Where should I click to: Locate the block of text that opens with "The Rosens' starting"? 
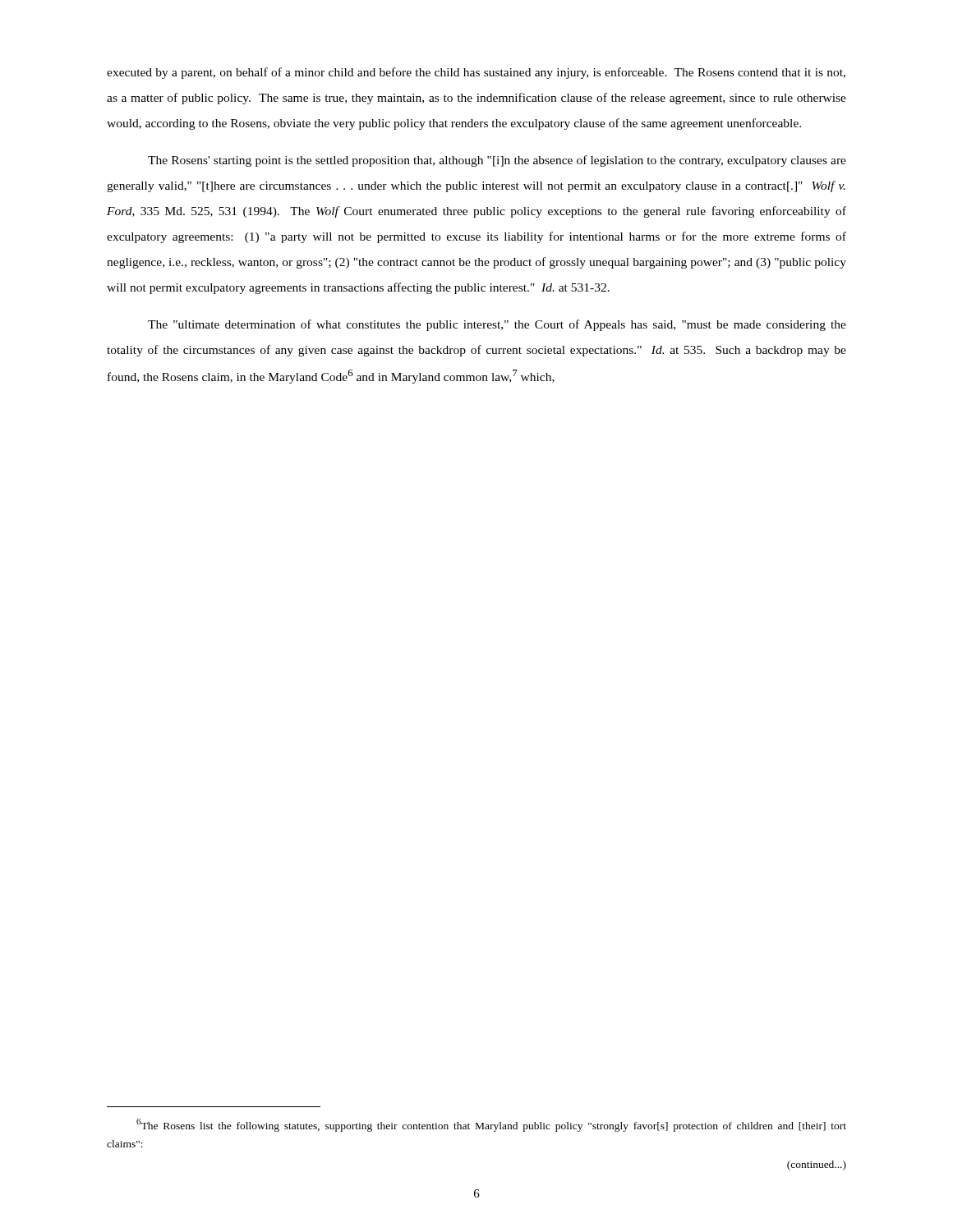[476, 223]
